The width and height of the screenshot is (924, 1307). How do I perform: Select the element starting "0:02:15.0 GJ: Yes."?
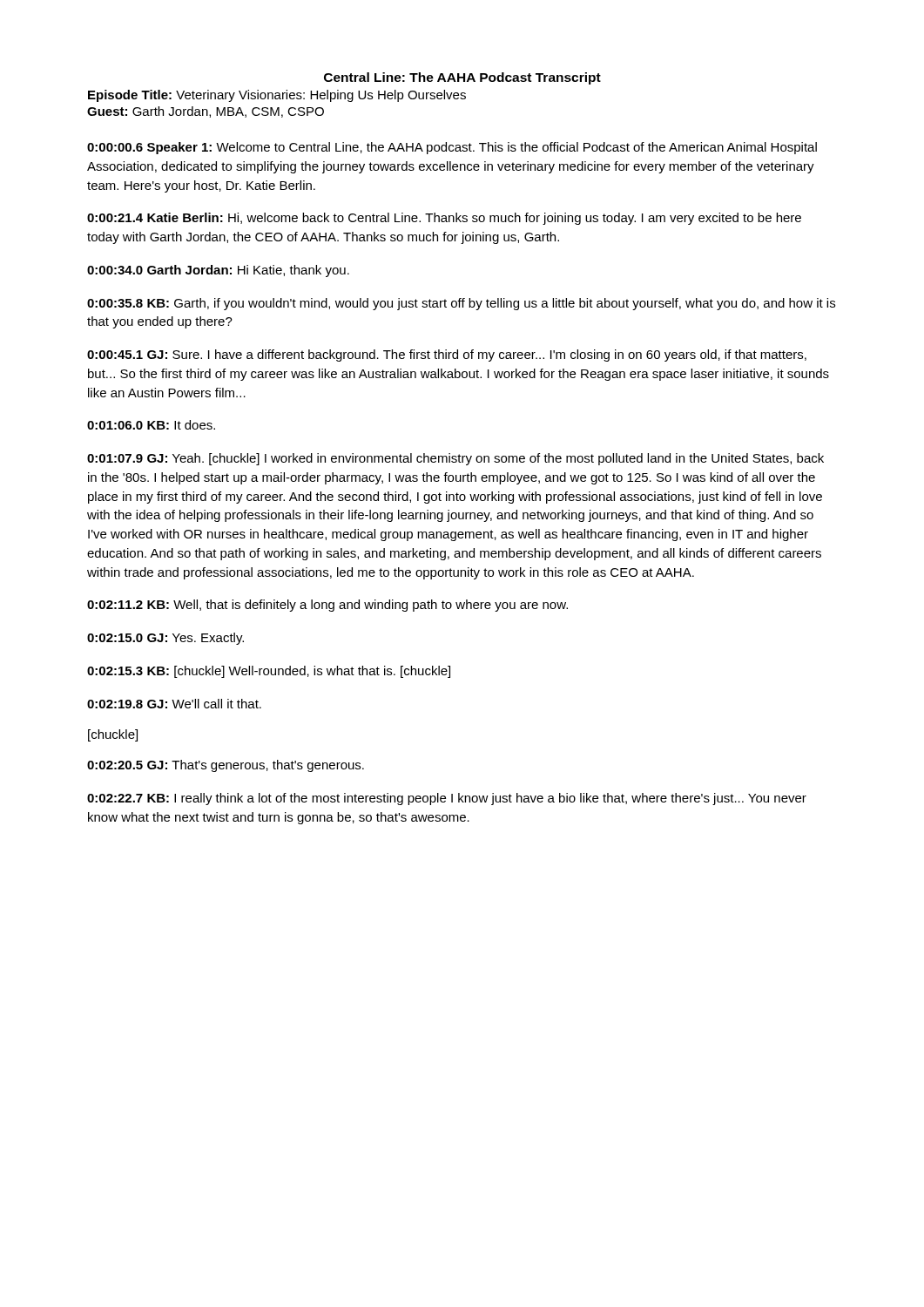166,637
